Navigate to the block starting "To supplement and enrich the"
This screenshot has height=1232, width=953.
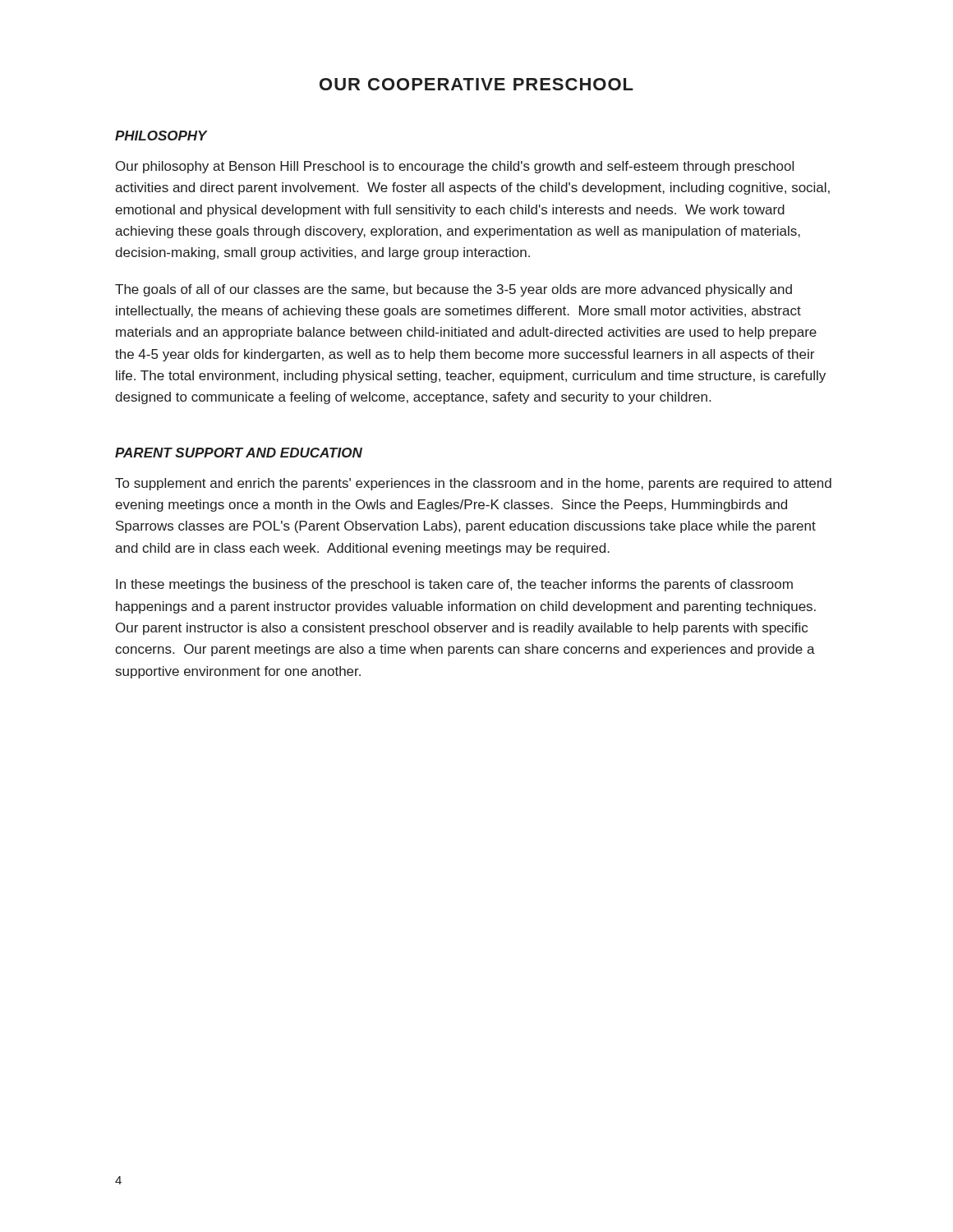pyautogui.click(x=473, y=516)
